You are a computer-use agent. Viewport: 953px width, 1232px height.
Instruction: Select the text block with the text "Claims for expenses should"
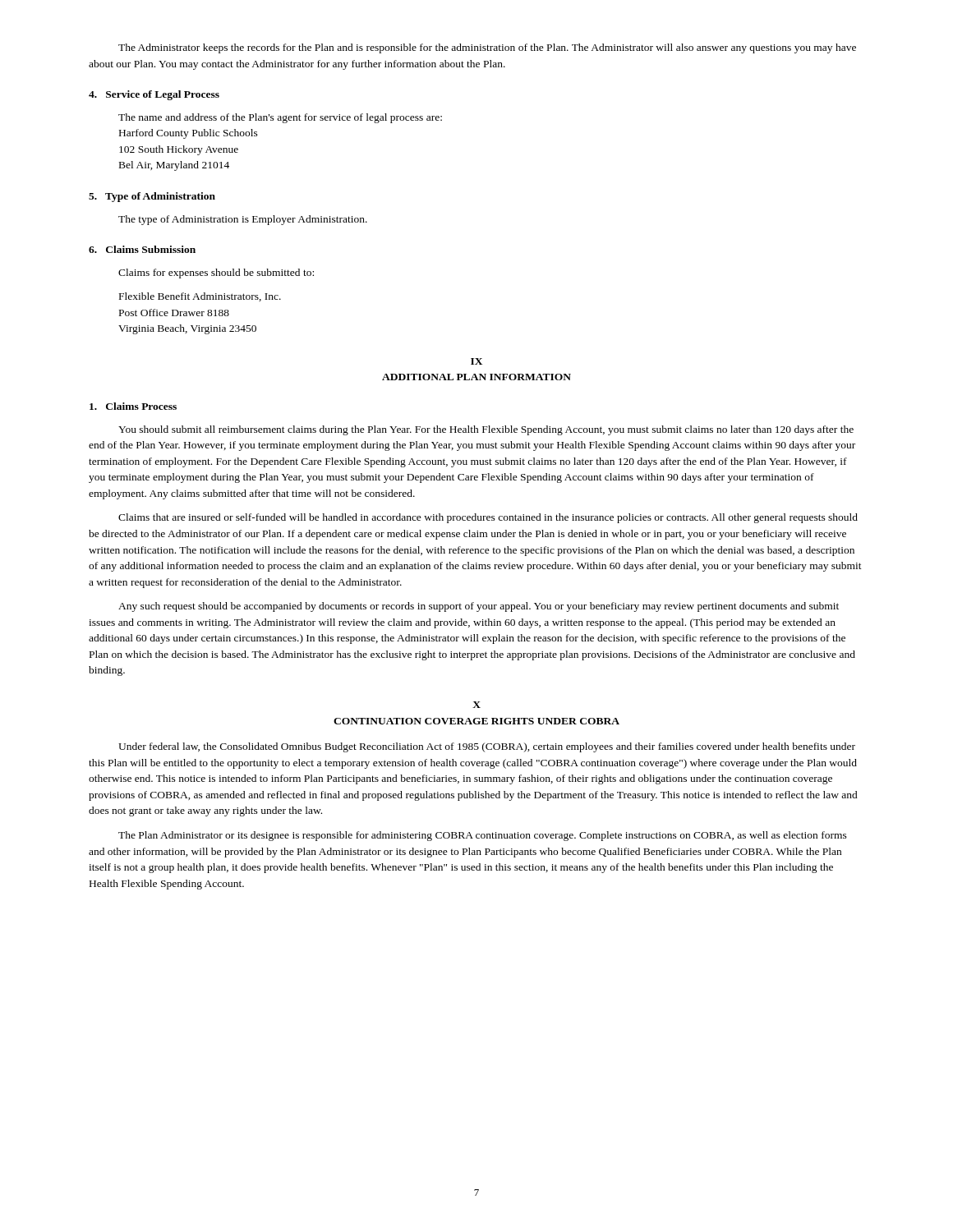pyautogui.click(x=217, y=272)
